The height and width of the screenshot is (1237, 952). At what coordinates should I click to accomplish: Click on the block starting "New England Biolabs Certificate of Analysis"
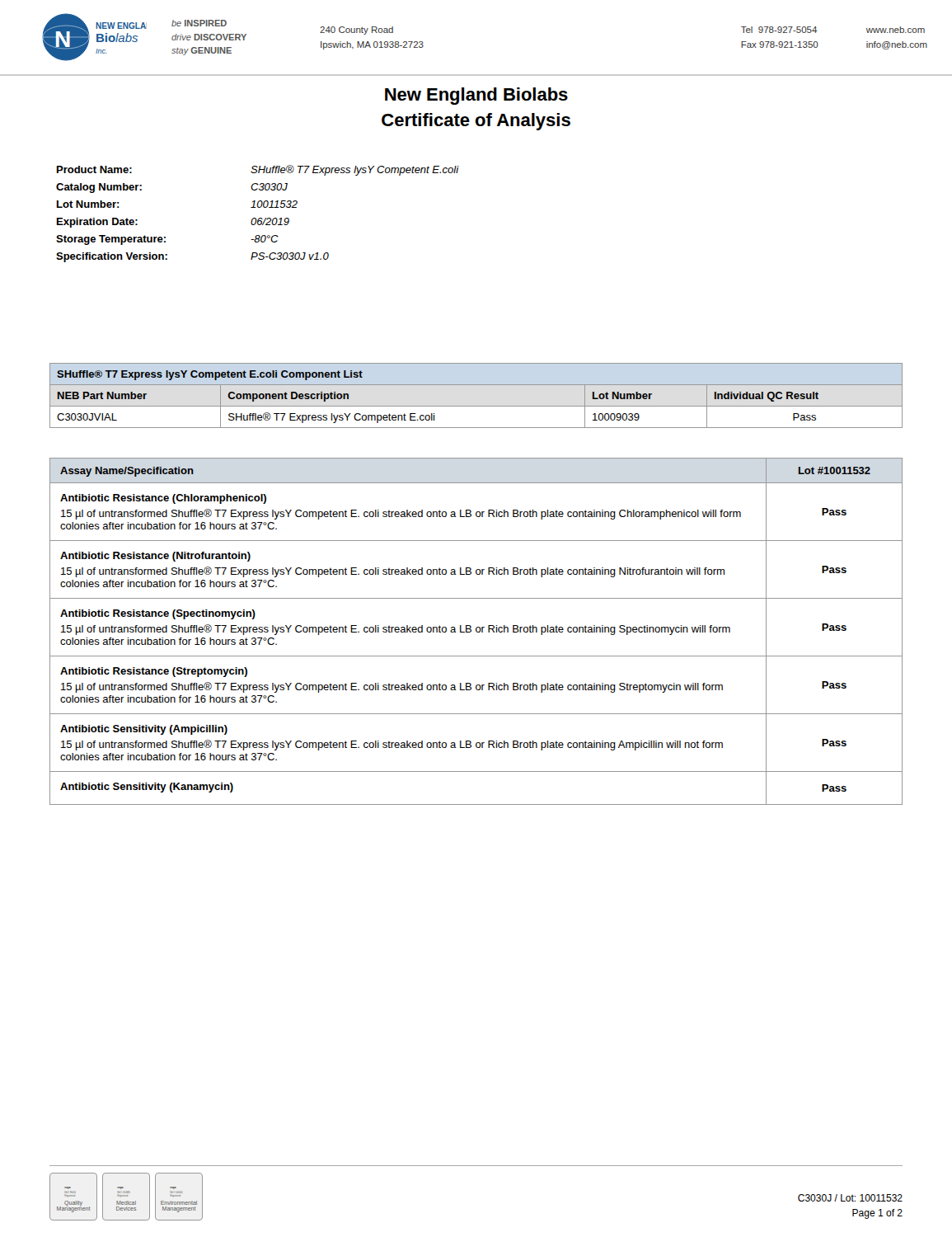[476, 108]
